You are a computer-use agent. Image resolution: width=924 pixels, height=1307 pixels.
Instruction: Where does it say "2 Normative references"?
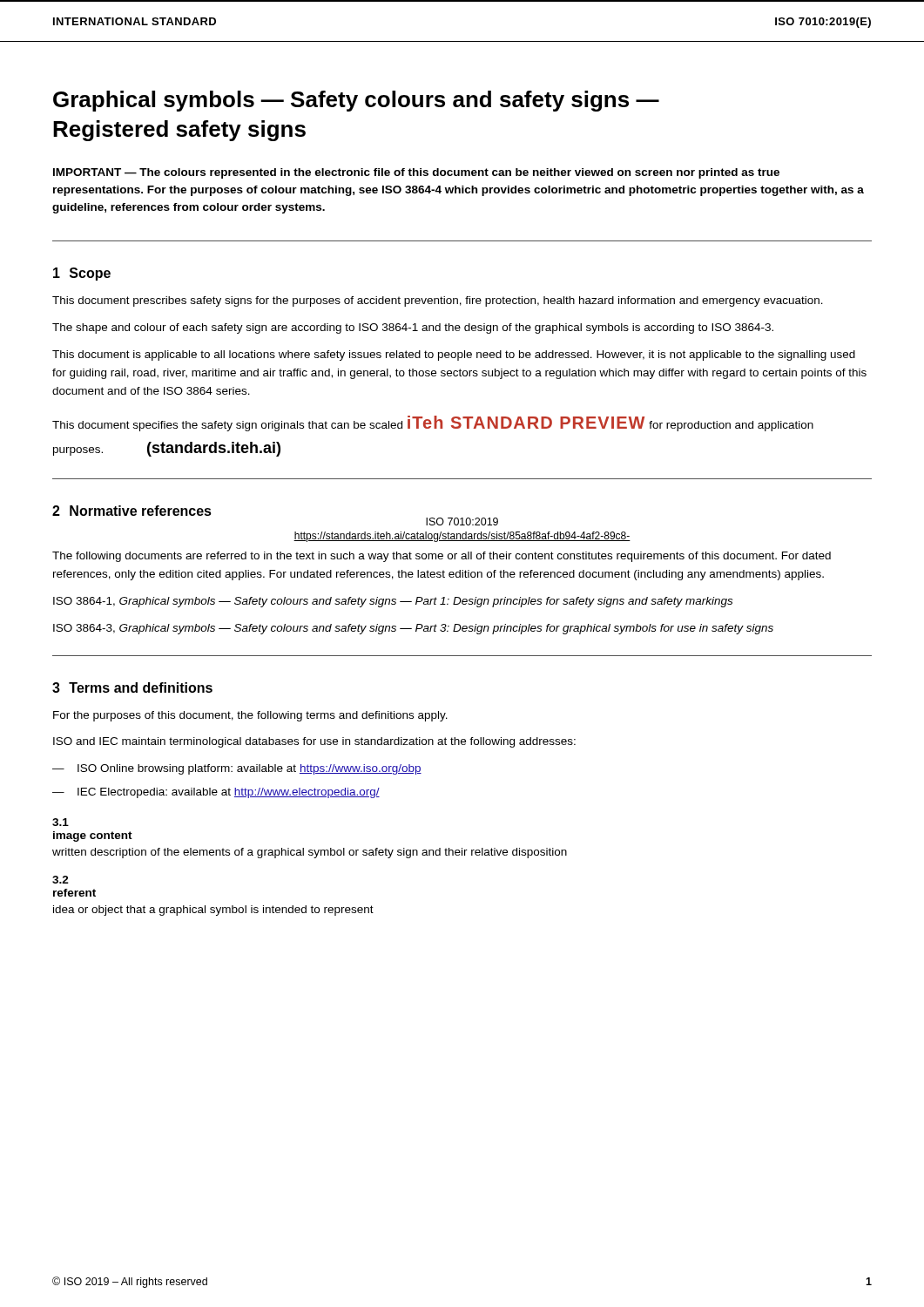[132, 511]
